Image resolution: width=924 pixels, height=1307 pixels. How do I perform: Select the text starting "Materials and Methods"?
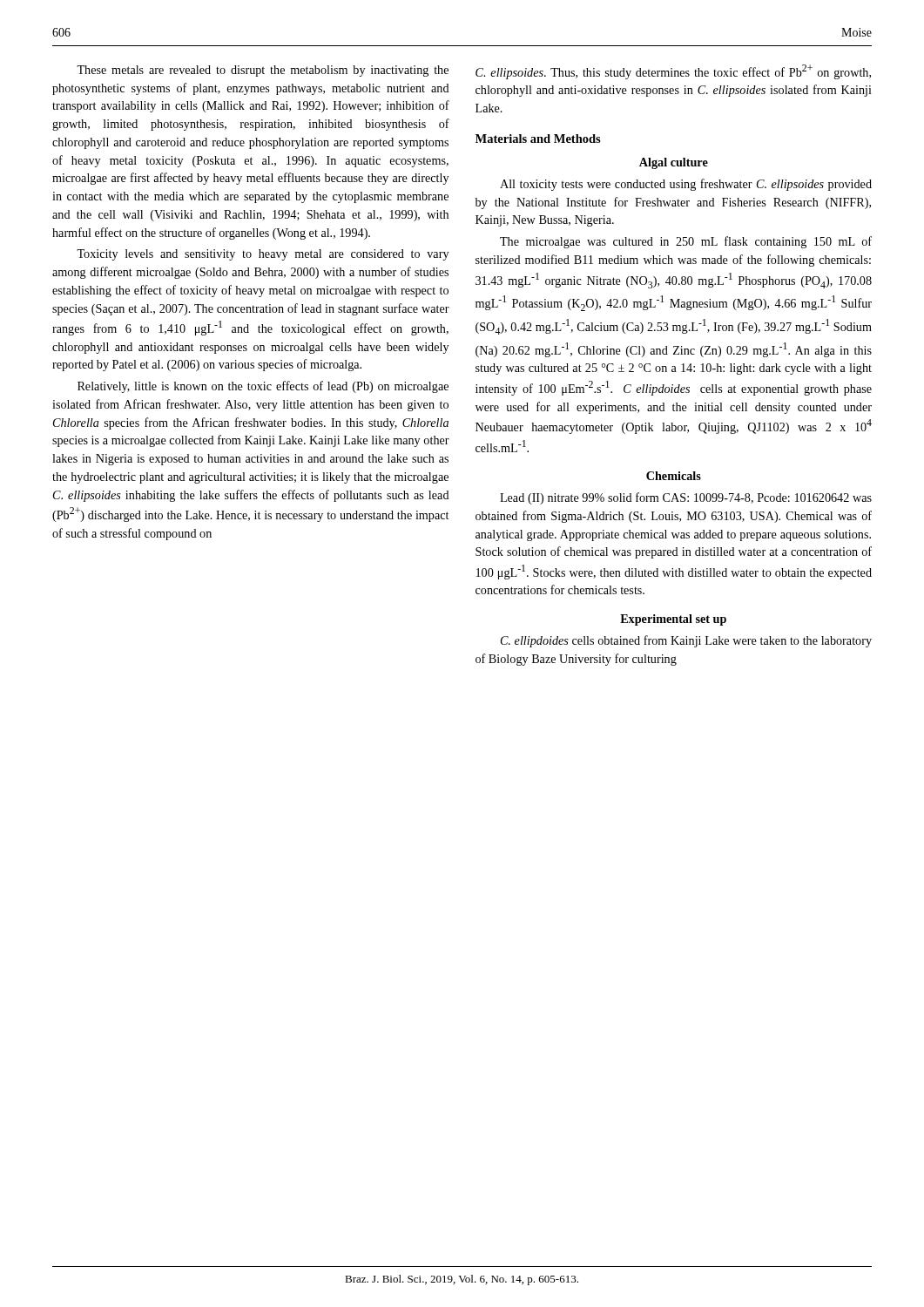[x=538, y=138]
